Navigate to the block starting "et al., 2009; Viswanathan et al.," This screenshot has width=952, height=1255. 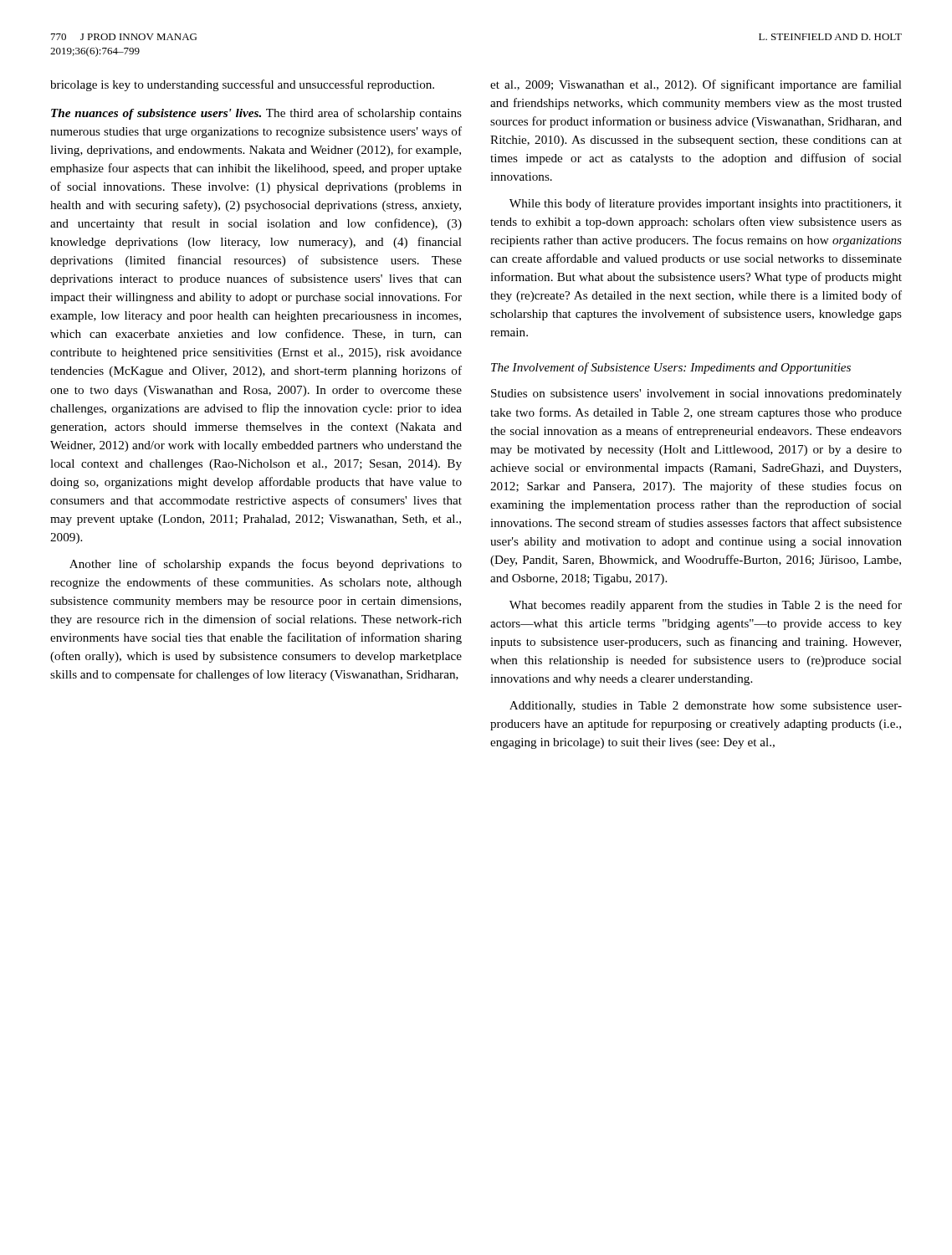(696, 131)
